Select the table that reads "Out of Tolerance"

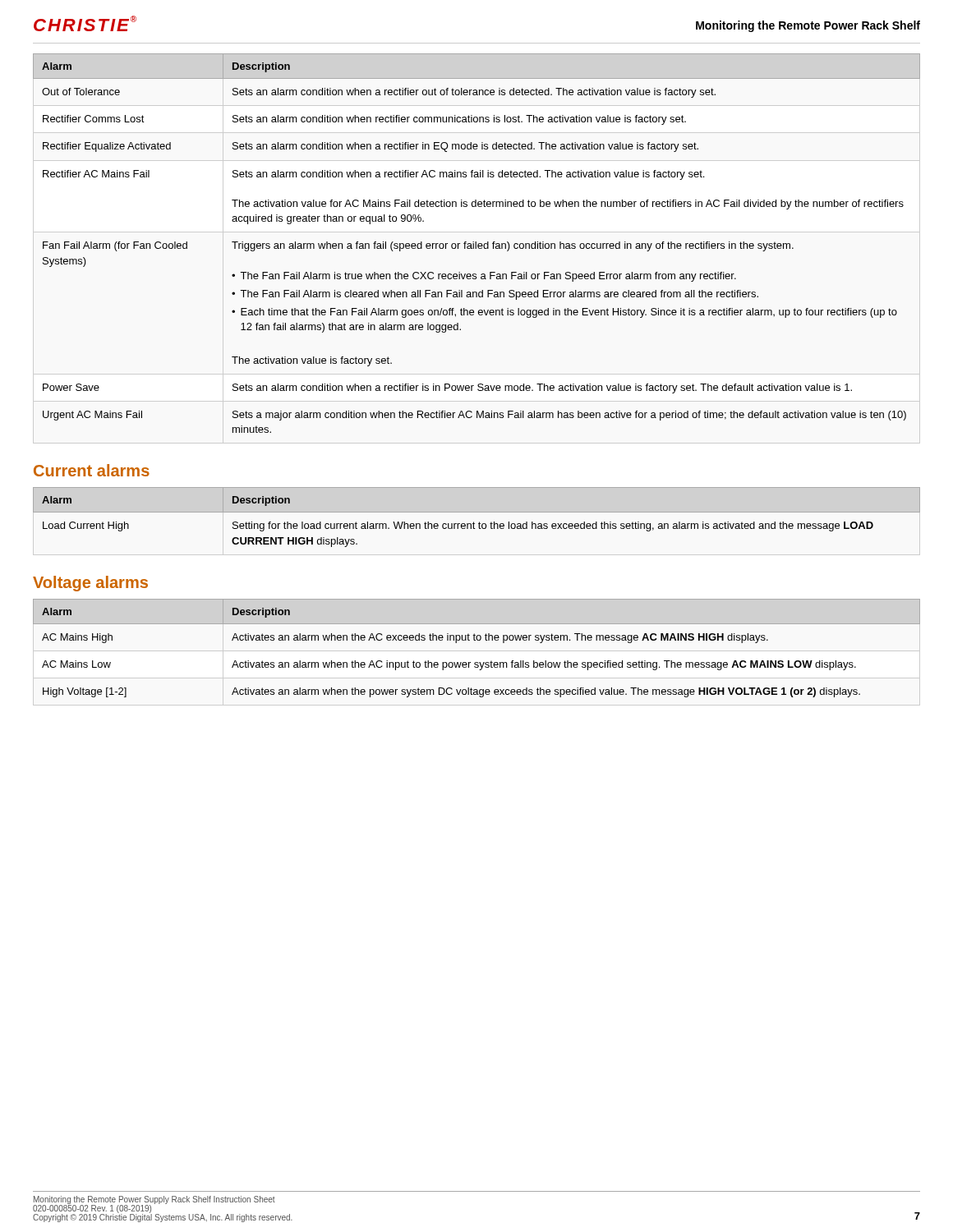click(476, 249)
